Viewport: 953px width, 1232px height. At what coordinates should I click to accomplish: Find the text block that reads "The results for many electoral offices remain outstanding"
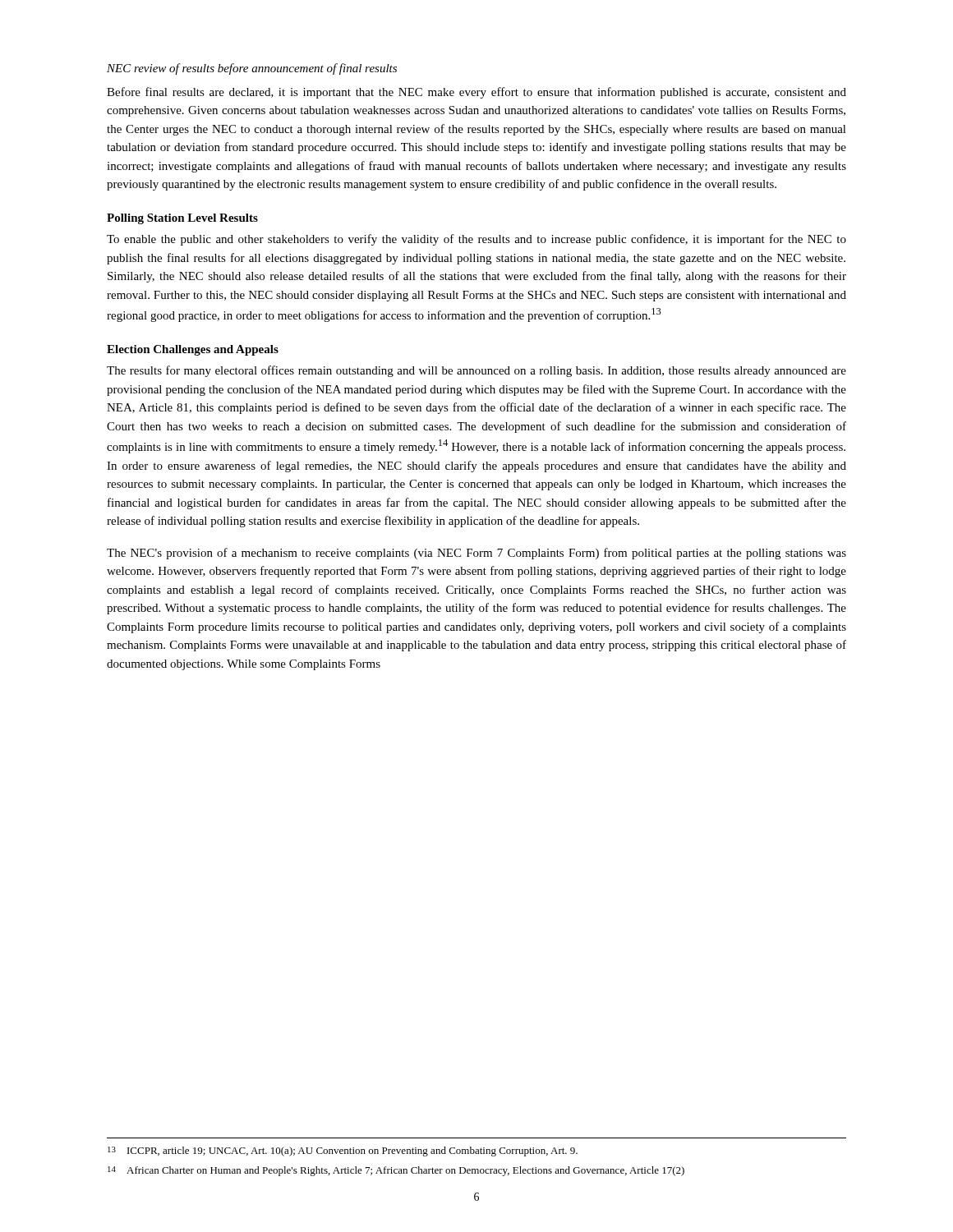coord(476,446)
